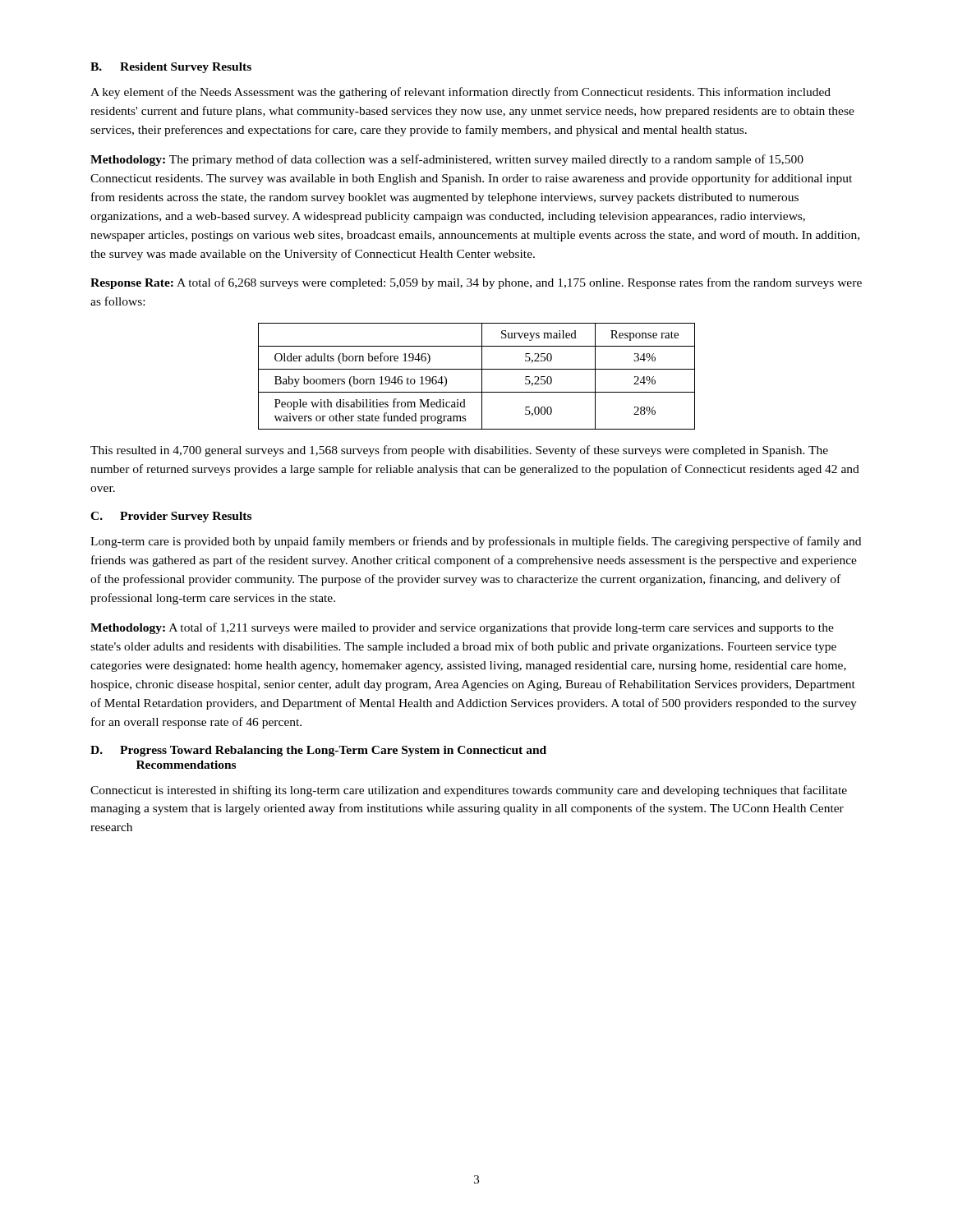Point to the text block starting "Connecticut is interested in shifting"
The image size is (953, 1232).
coord(476,809)
